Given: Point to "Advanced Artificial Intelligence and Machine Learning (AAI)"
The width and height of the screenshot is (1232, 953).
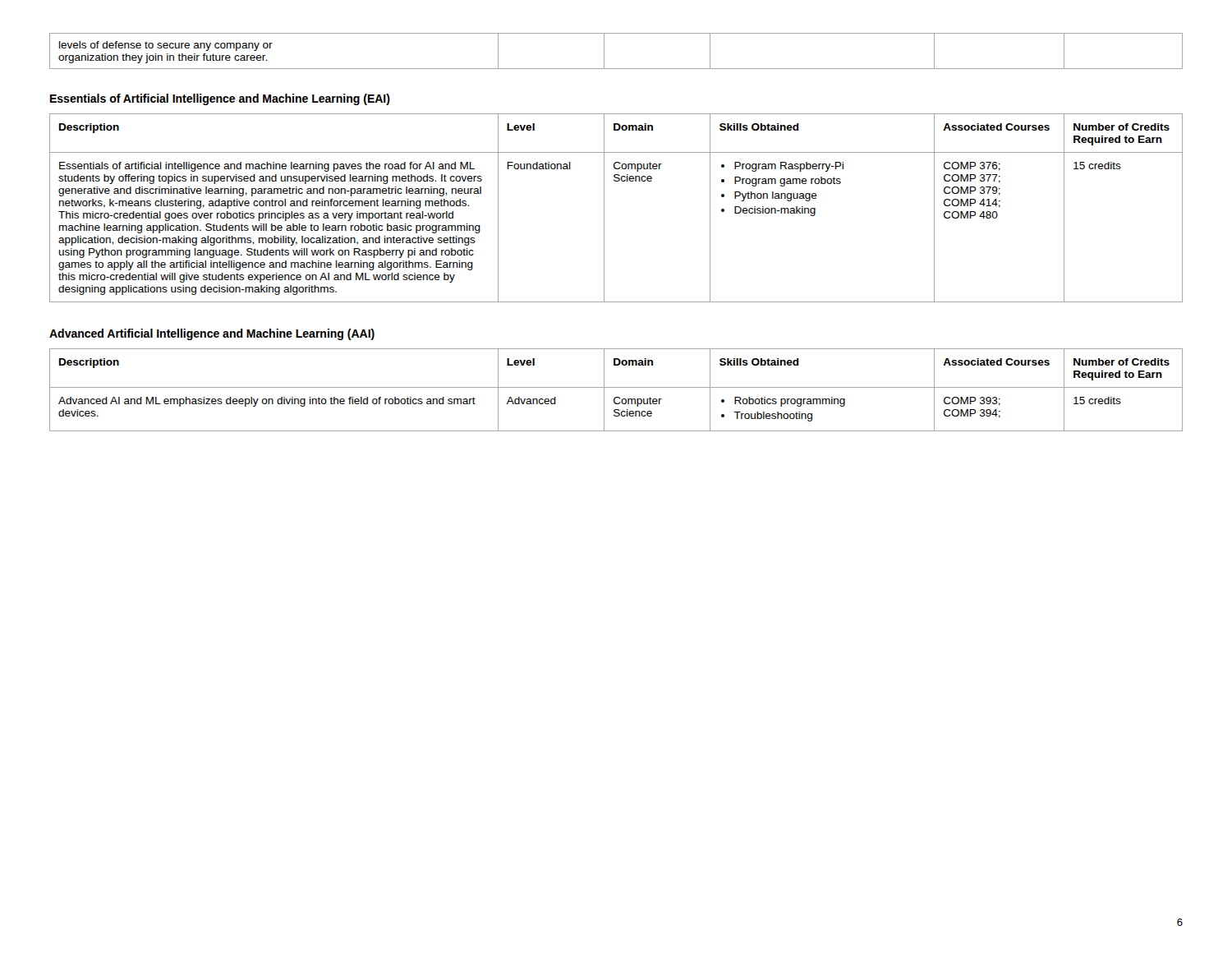Looking at the screenshot, I should [x=212, y=334].
